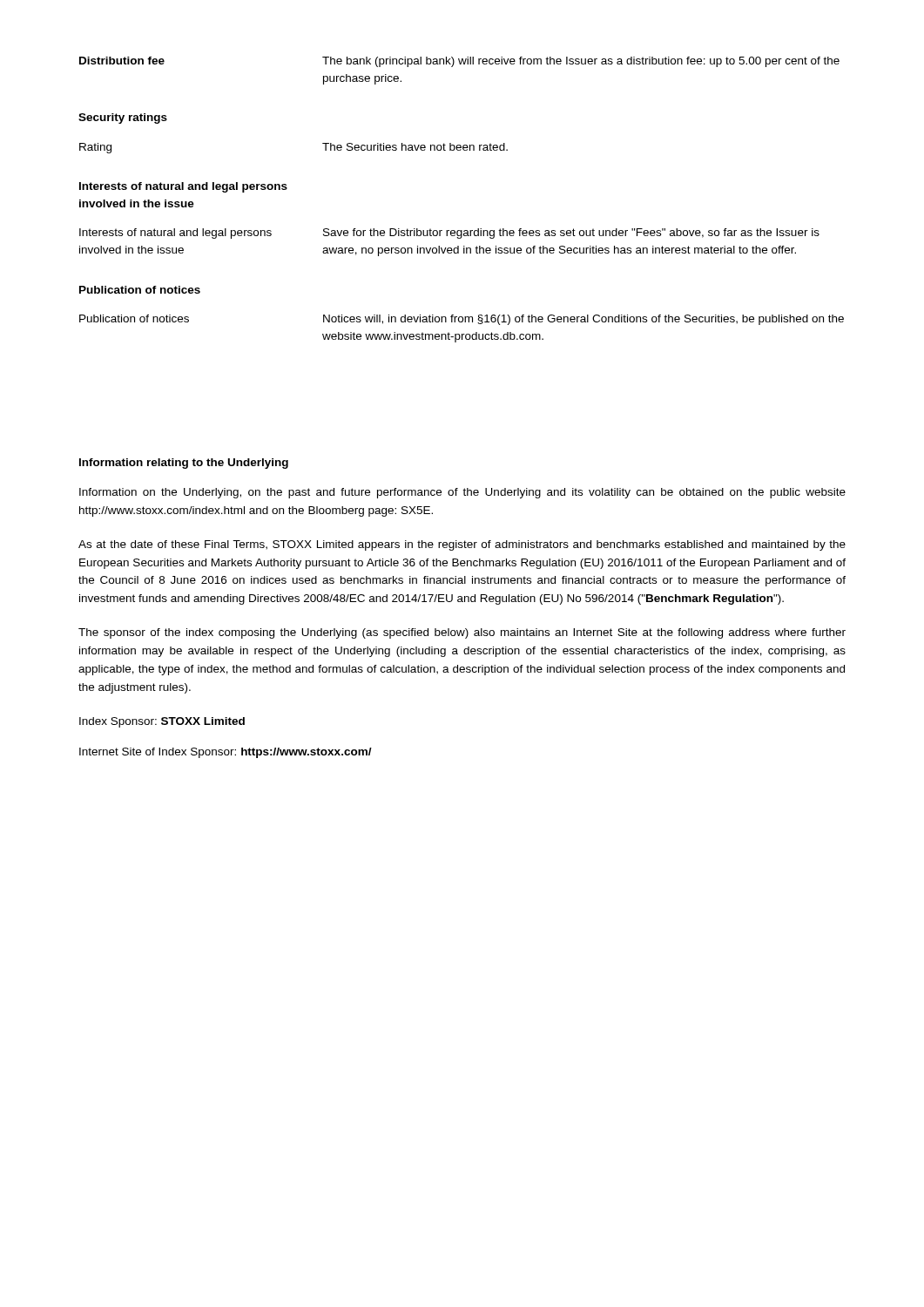Locate the text that says "Publication of notices"
Image resolution: width=924 pixels, height=1307 pixels.
134,319
